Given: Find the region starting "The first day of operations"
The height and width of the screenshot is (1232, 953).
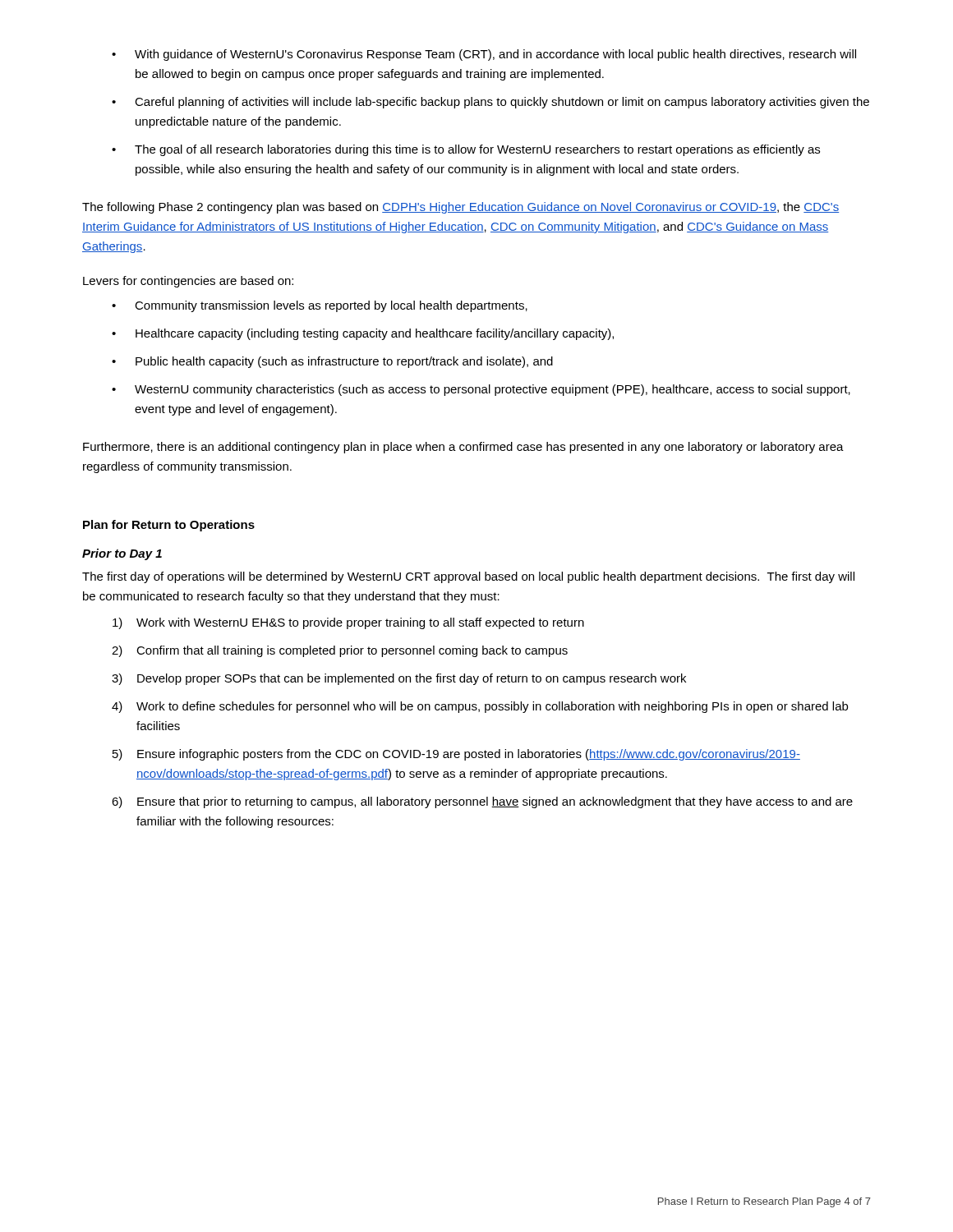Looking at the screenshot, I should pos(469,586).
